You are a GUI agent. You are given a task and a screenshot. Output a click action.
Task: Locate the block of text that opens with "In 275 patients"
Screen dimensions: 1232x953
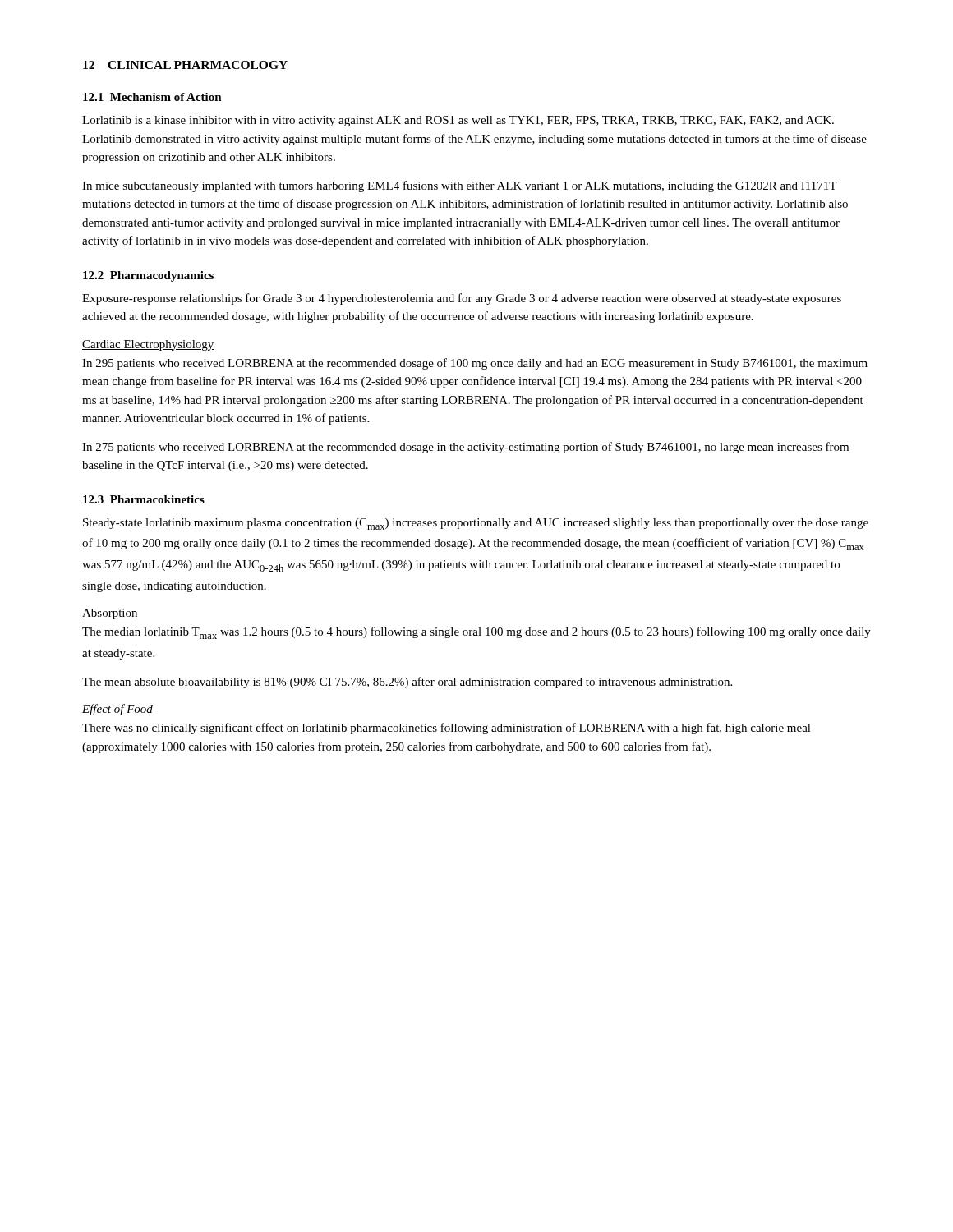coord(476,456)
